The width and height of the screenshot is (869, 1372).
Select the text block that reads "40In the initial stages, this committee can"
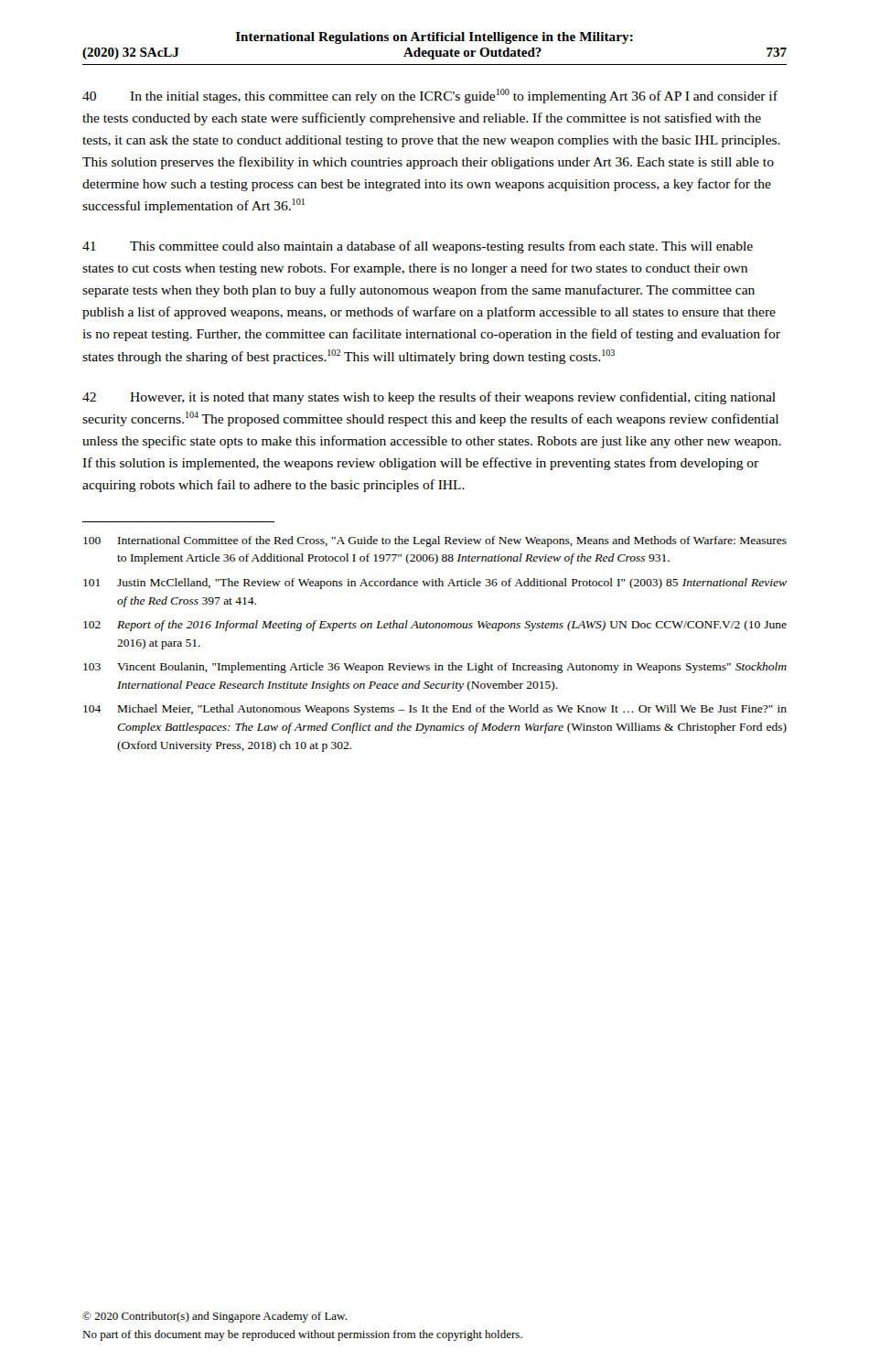pyautogui.click(x=432, y=149)
